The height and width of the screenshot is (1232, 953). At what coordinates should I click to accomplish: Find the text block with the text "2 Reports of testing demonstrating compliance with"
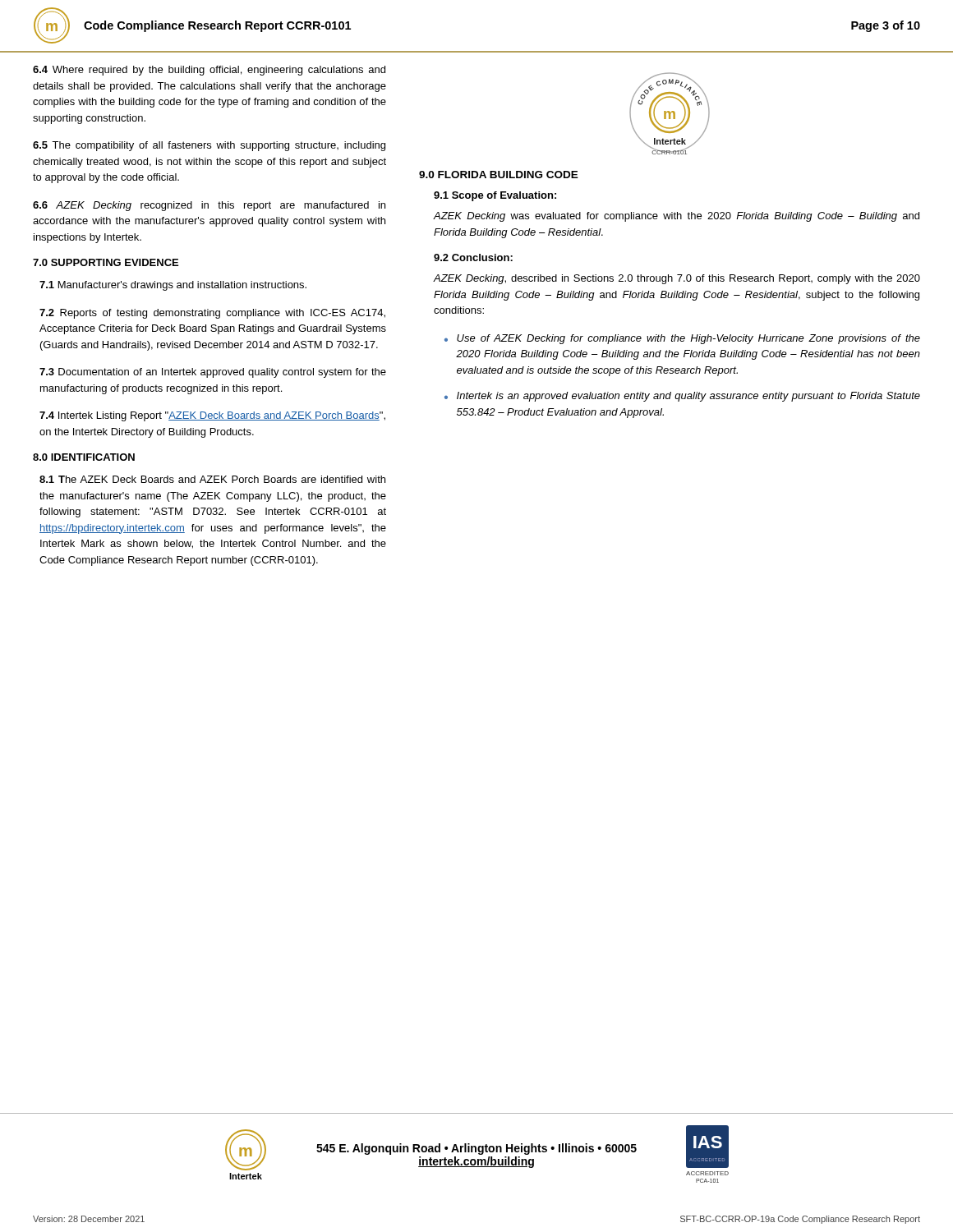(x=213, y=328)
